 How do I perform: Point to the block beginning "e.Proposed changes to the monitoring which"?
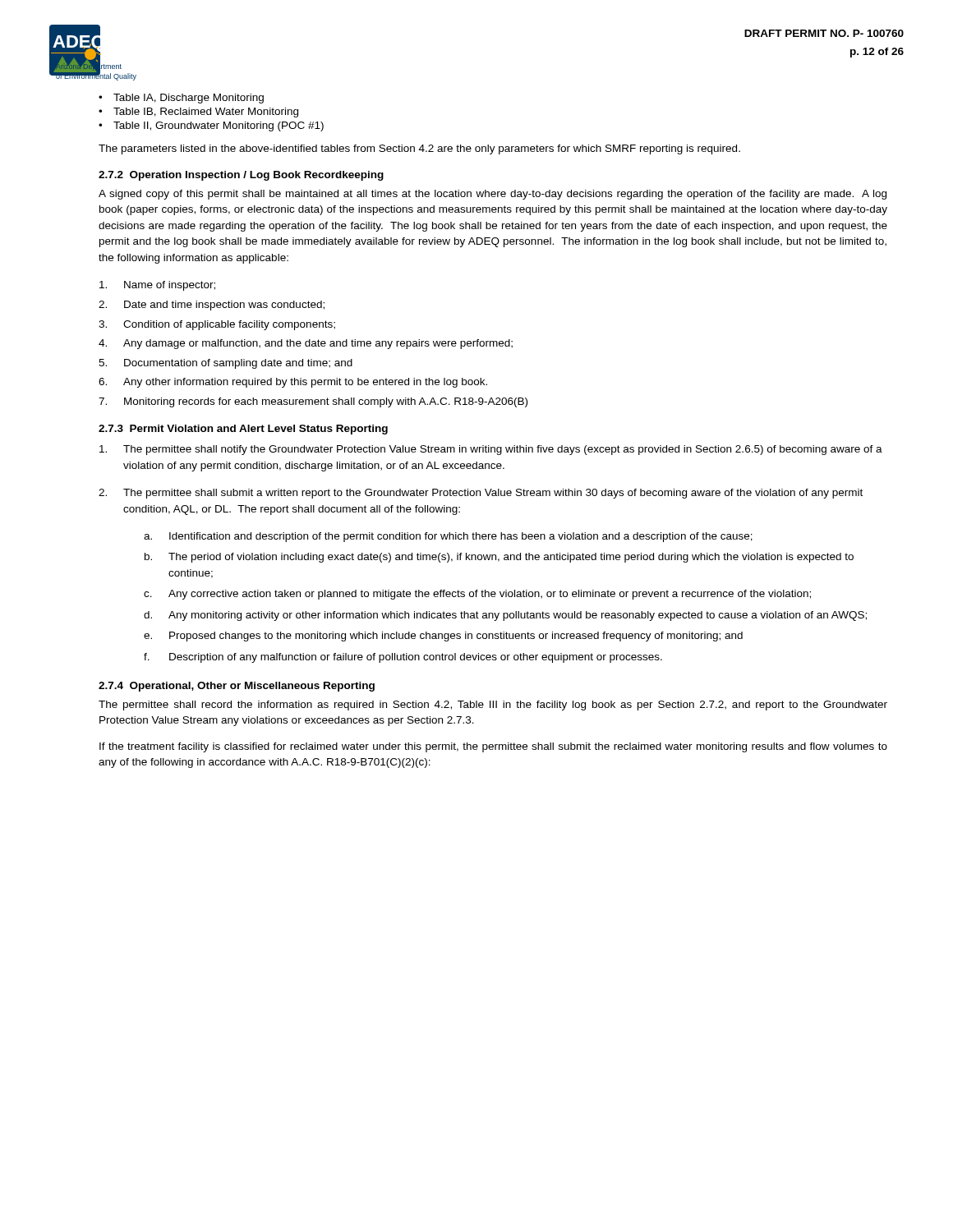[443, 636]
